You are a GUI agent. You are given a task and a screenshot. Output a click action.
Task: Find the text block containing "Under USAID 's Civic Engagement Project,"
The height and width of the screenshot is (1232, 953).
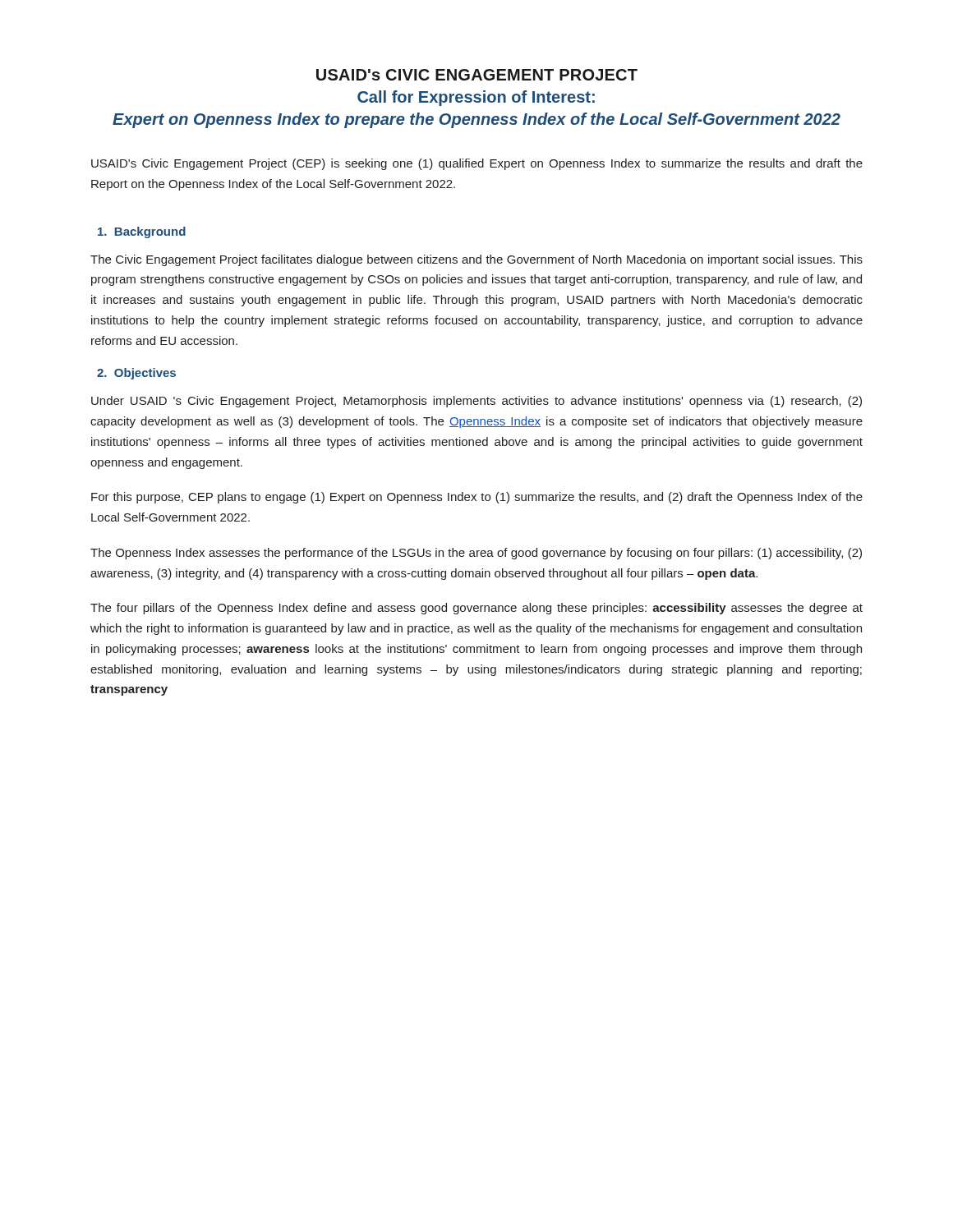(476, 431)
